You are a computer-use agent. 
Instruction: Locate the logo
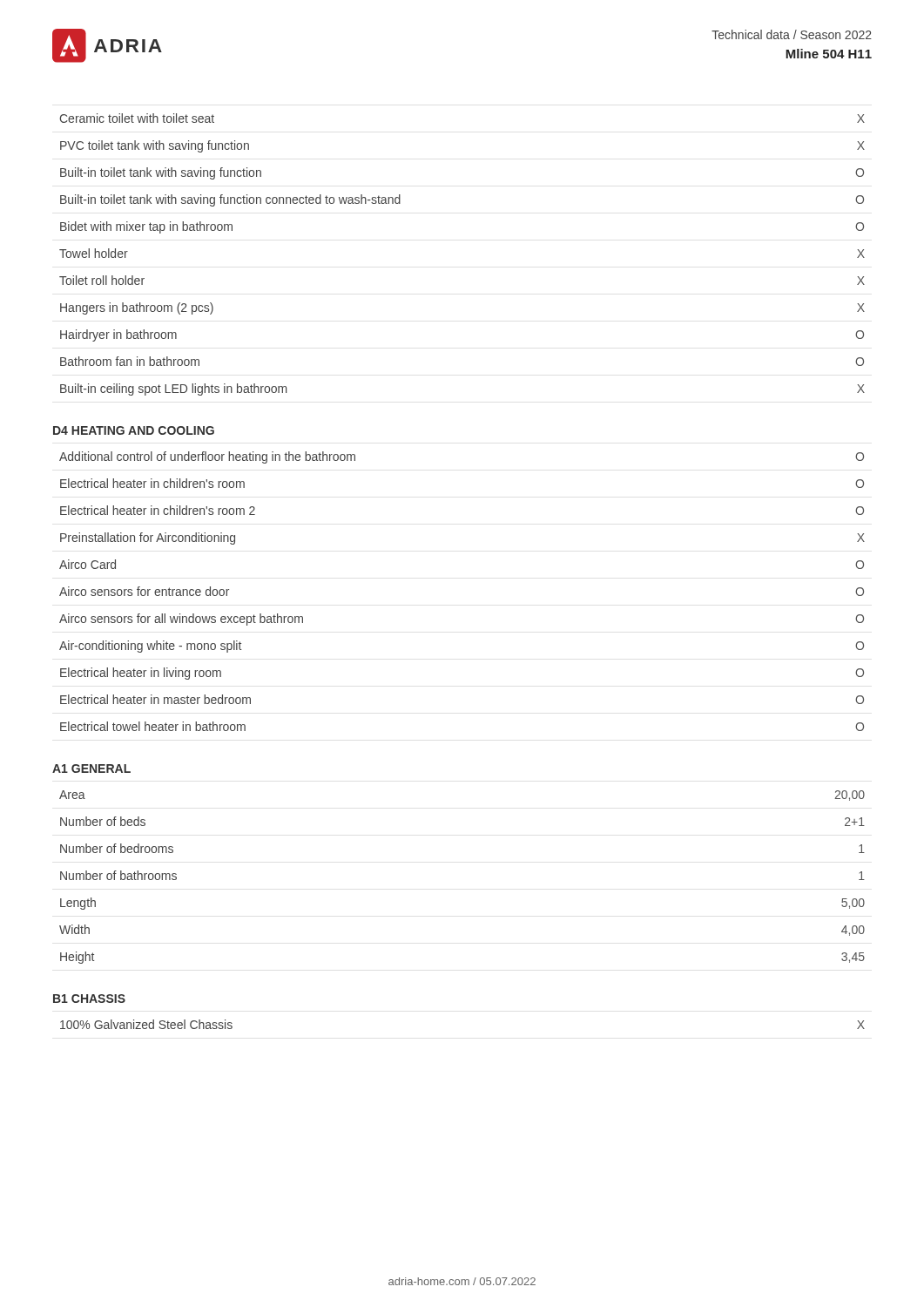[113, 47]
